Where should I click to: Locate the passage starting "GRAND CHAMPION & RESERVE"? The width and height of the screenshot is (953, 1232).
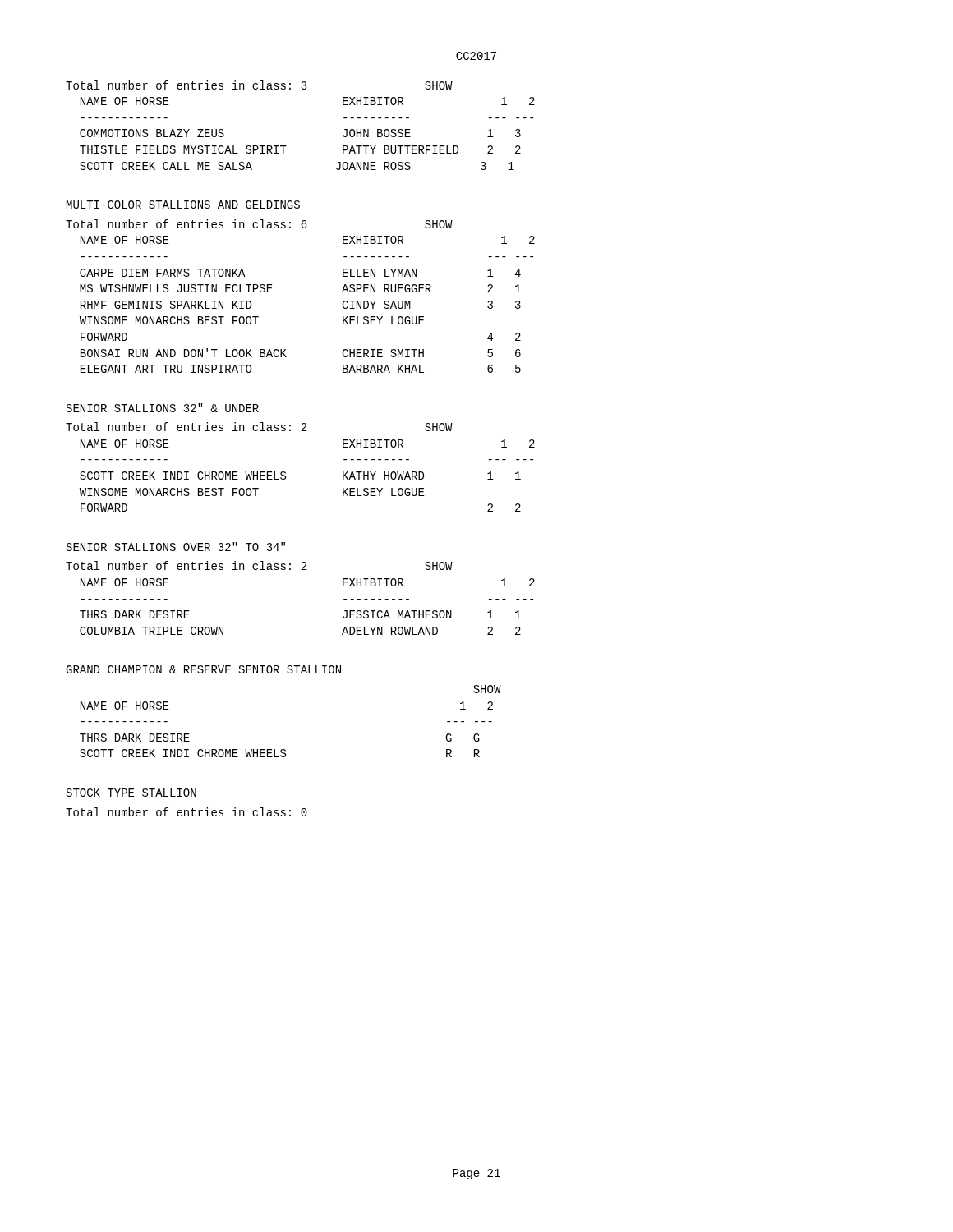203,669
